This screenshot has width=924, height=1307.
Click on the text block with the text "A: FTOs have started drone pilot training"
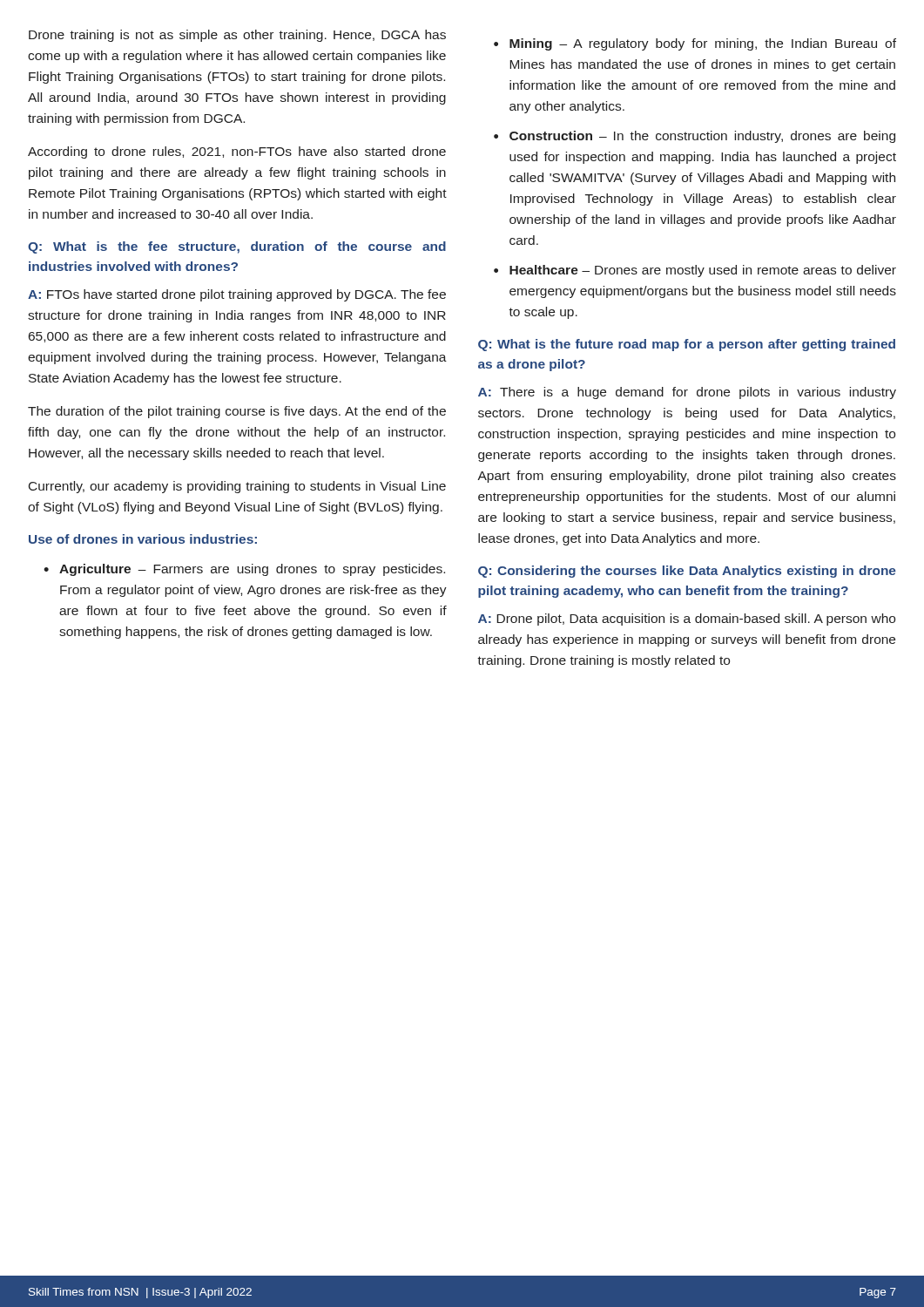pos(237,336)
